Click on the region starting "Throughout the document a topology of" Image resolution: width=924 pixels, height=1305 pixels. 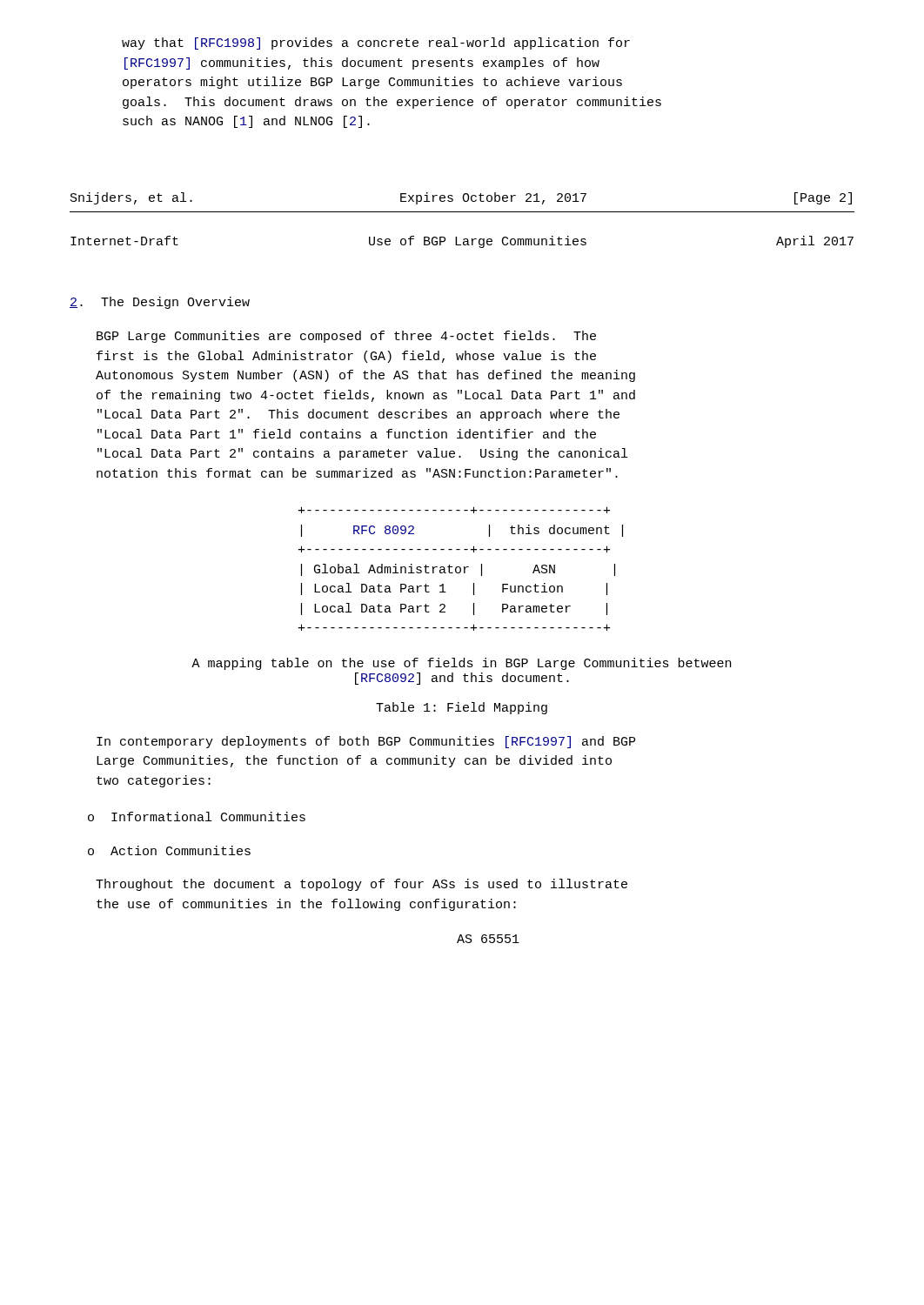coord(362,895)
